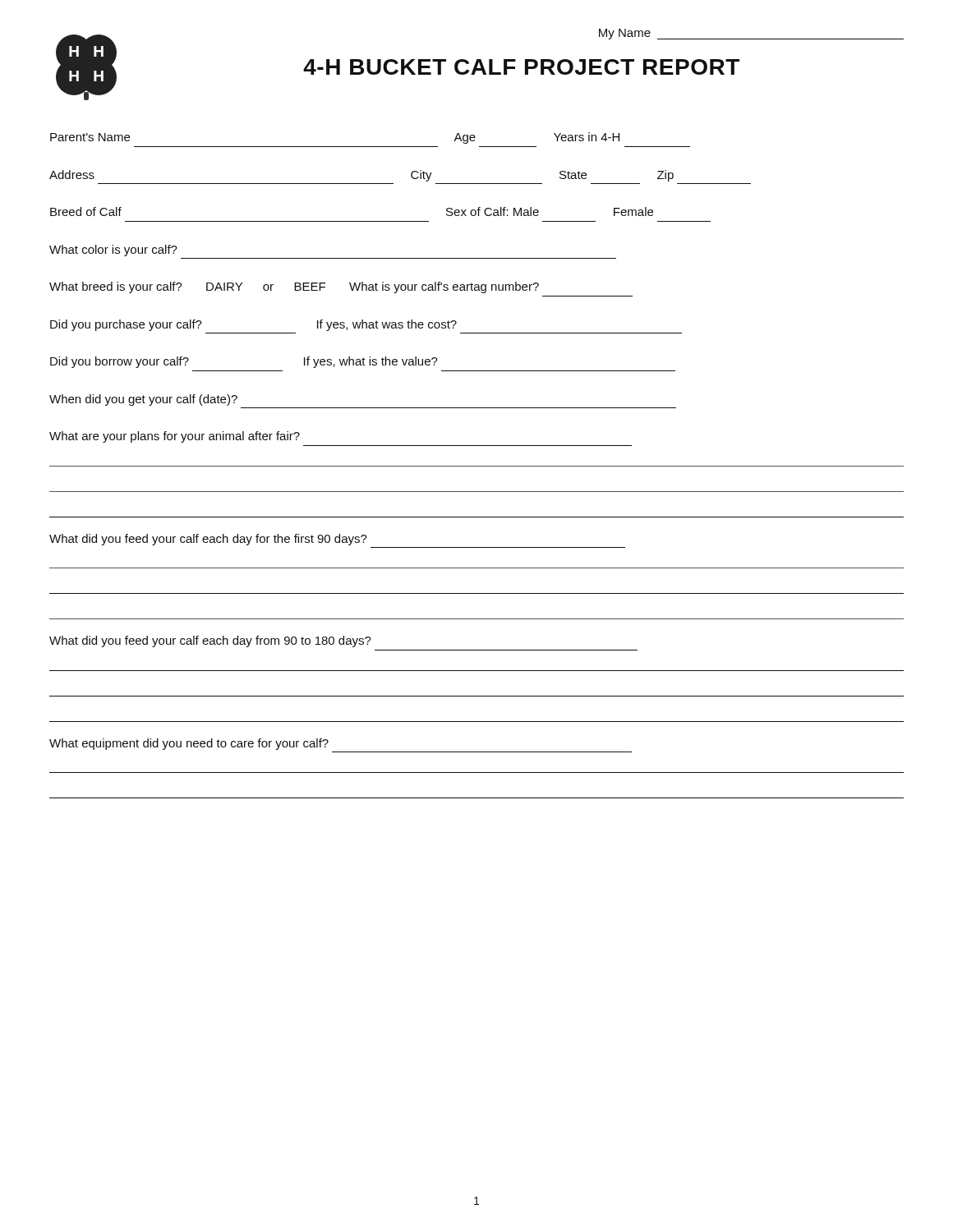Navigate to the text starting "Did you borrow your calf? If"
The height and width of the screenshot is (1232, 953).
click(x=362, y=361)
